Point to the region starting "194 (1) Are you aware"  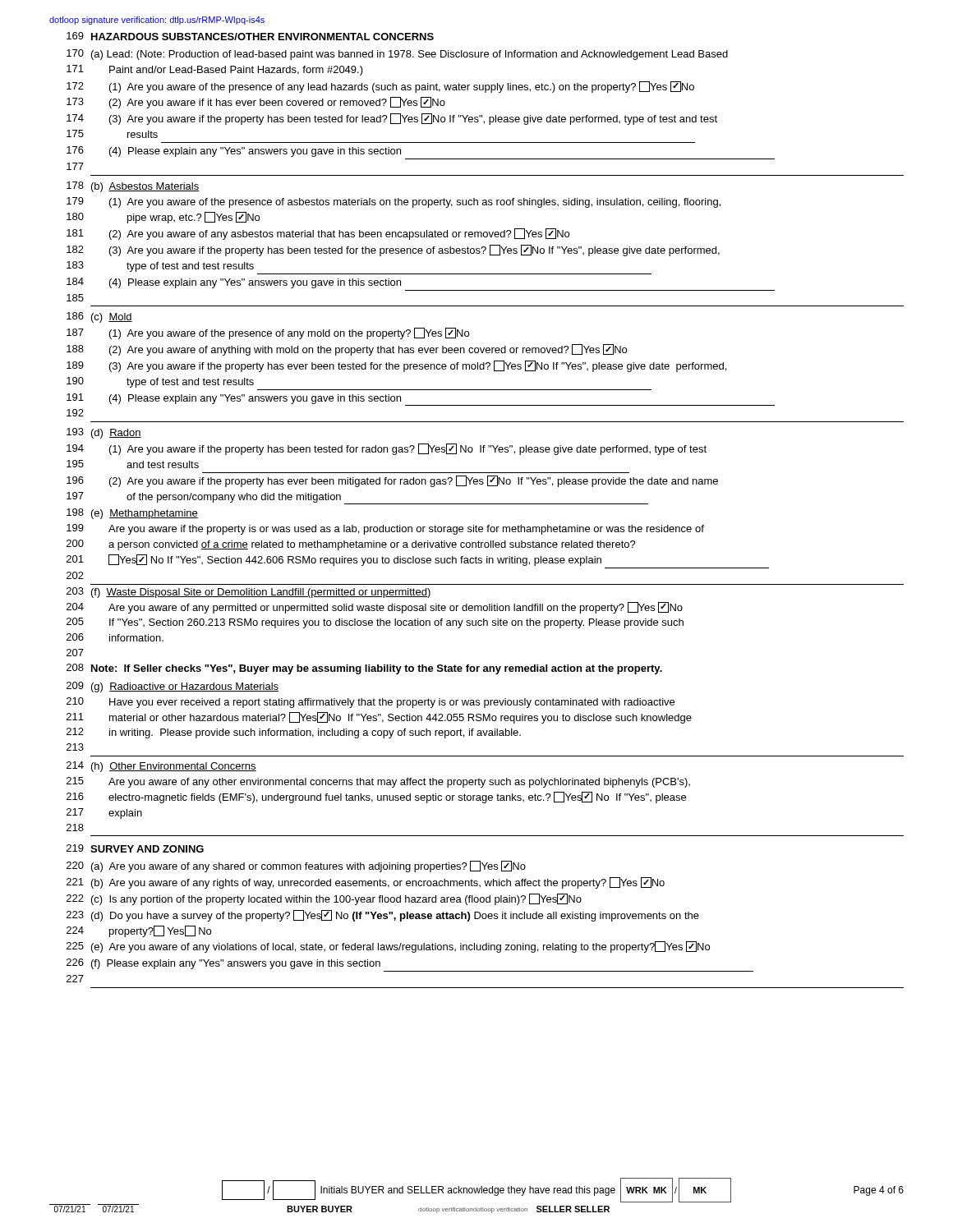pos(476,450)
